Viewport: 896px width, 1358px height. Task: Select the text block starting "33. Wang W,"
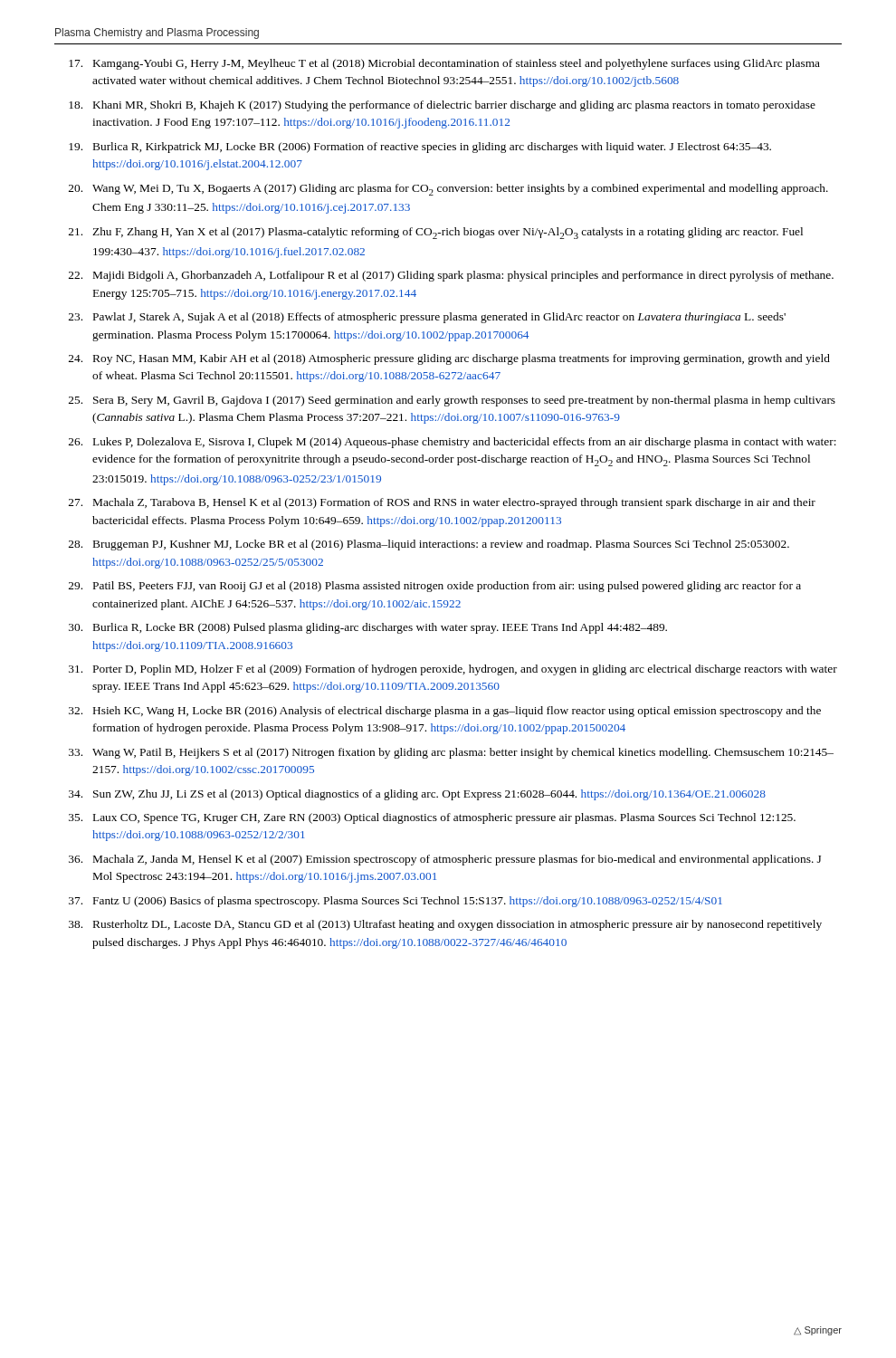[448, 761]
